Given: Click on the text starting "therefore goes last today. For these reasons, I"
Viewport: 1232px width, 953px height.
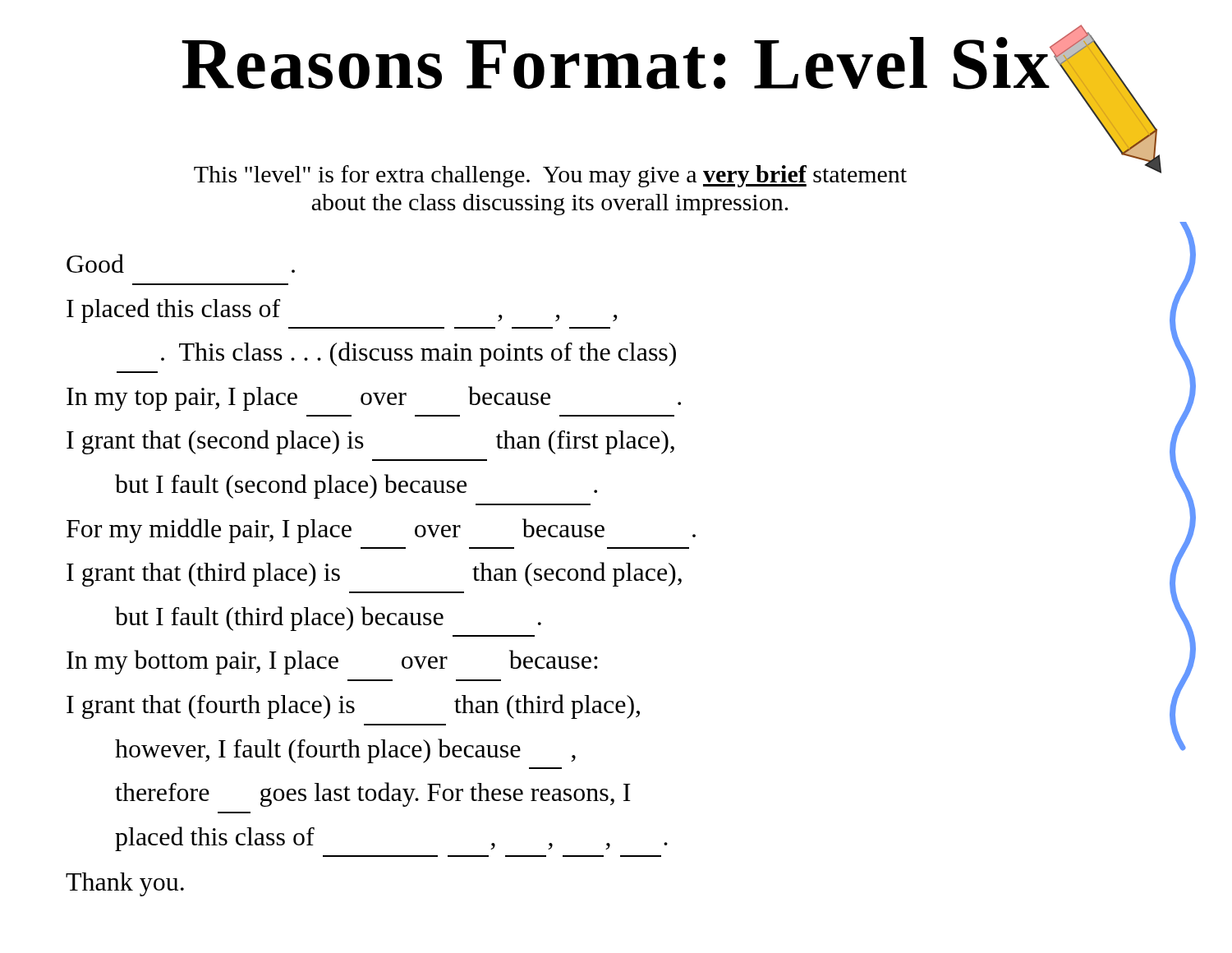Looking at the screenshot, I should point(373,792).
